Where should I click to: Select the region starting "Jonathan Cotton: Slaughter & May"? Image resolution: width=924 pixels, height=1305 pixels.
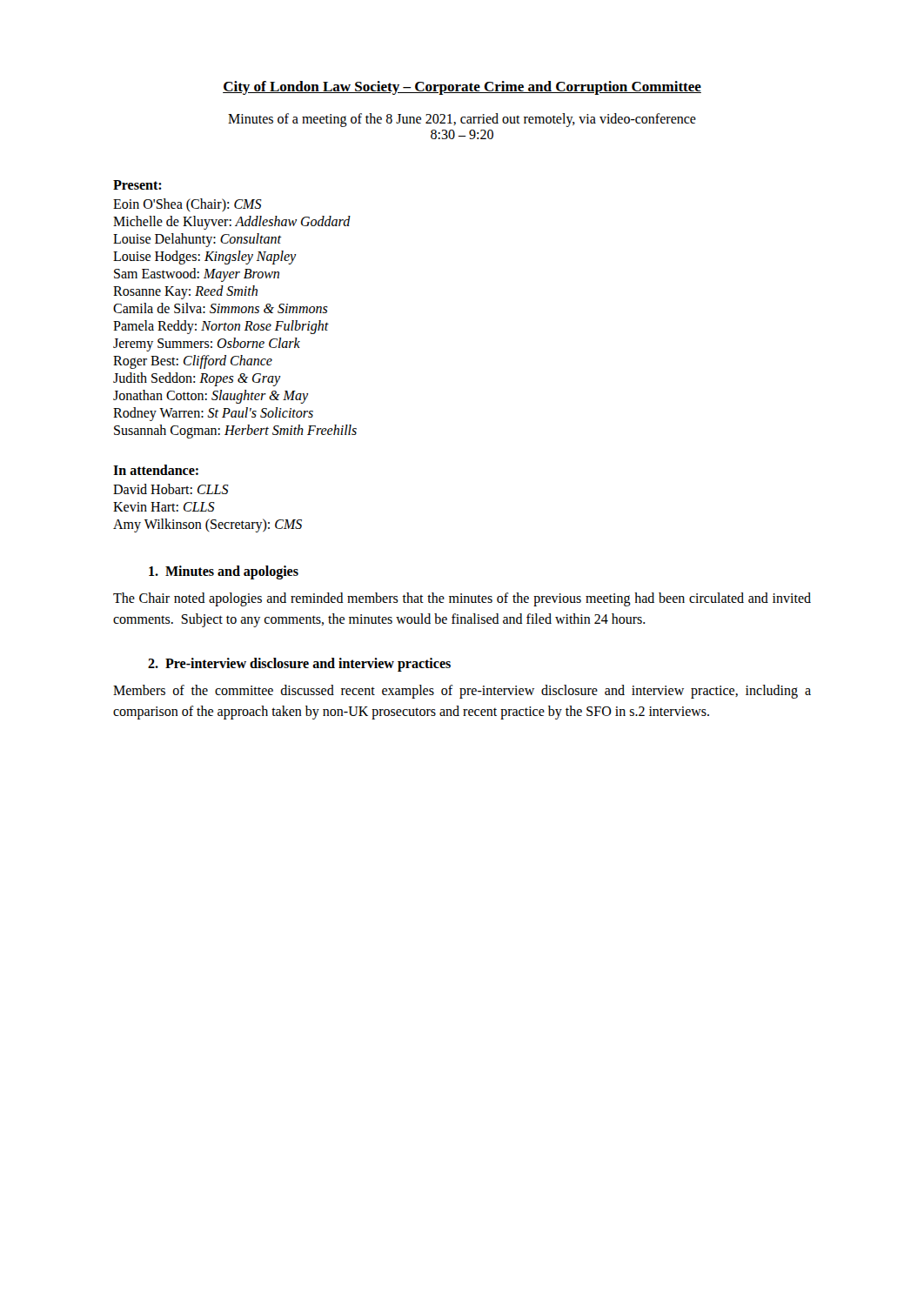point(211,397)
